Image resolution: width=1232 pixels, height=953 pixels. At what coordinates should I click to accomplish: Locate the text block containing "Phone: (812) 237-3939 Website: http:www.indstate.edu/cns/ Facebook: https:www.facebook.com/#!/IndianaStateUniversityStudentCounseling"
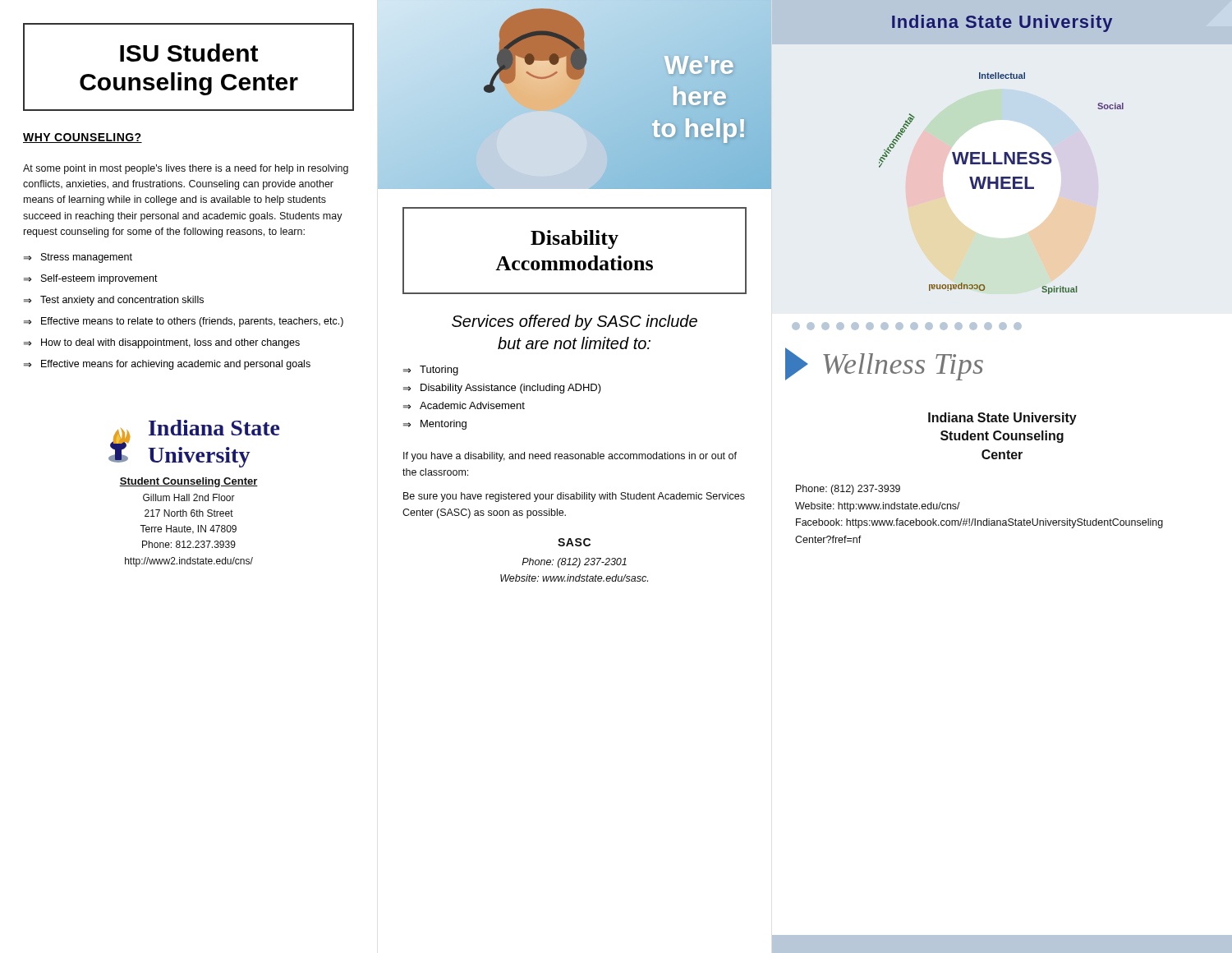[1002, 515]
